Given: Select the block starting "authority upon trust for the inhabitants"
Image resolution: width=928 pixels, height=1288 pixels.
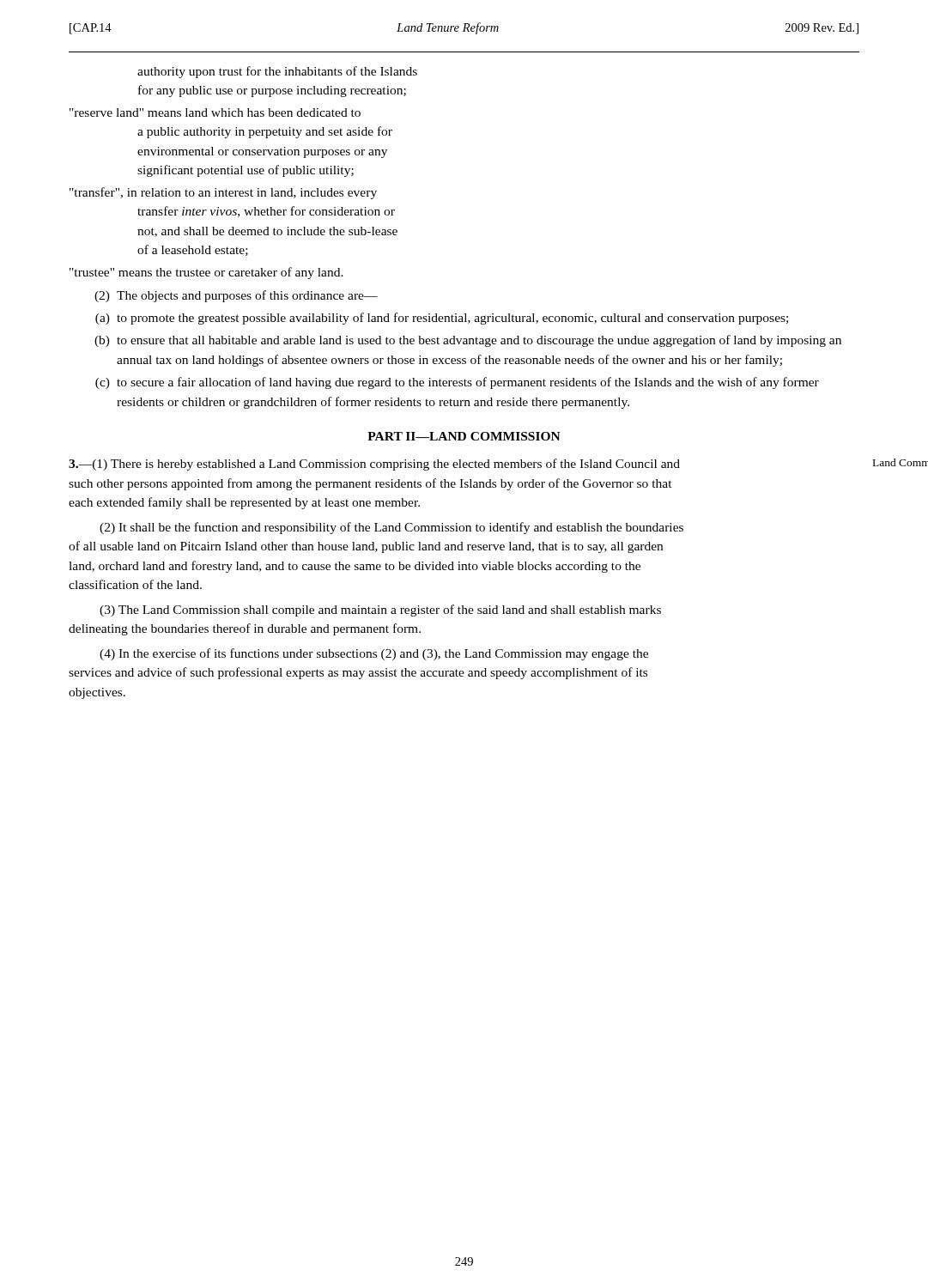Looking at the screenshot, I should [277, 80].
